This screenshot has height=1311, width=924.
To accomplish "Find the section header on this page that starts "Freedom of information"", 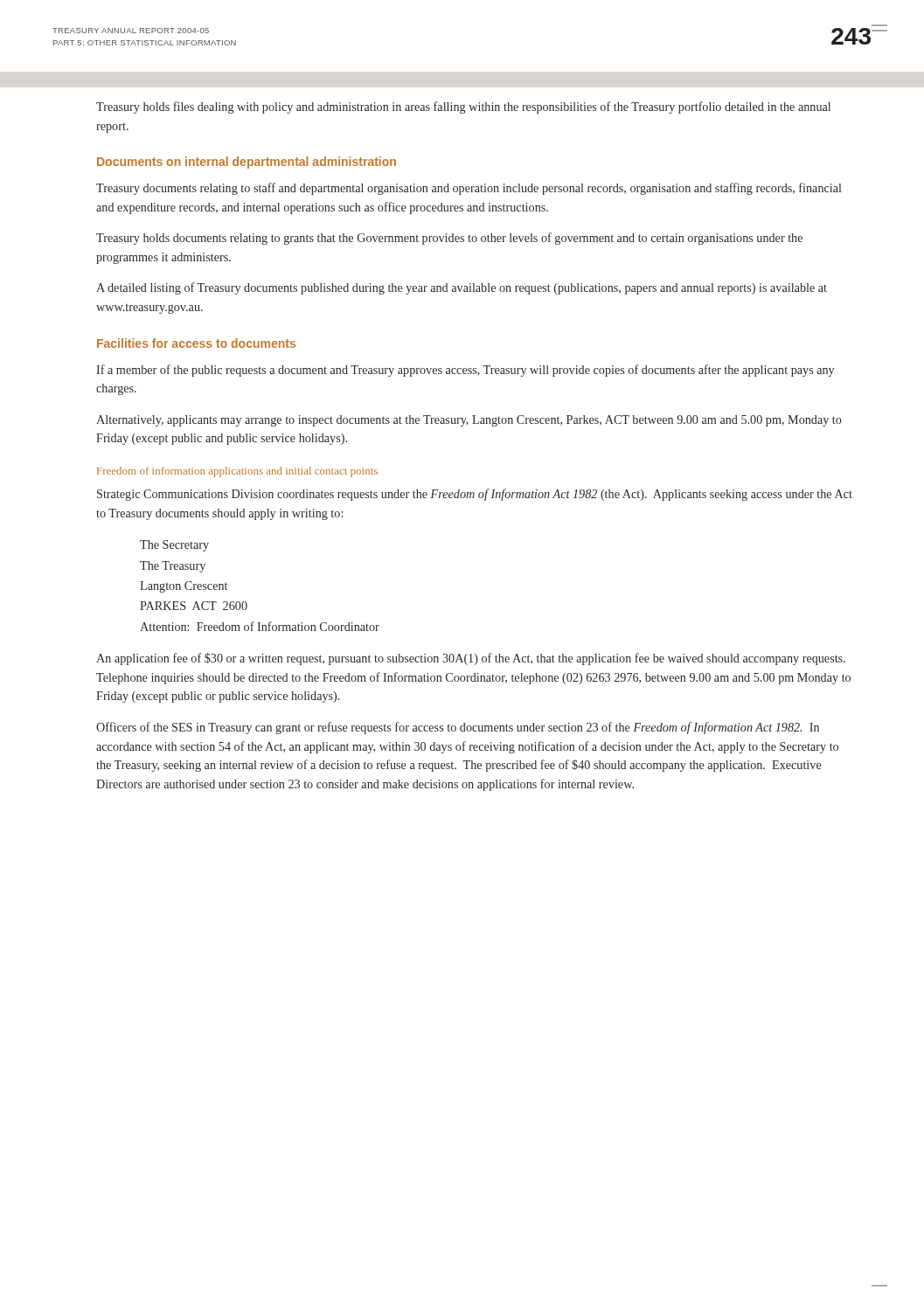I will click(x=237, y=471).
